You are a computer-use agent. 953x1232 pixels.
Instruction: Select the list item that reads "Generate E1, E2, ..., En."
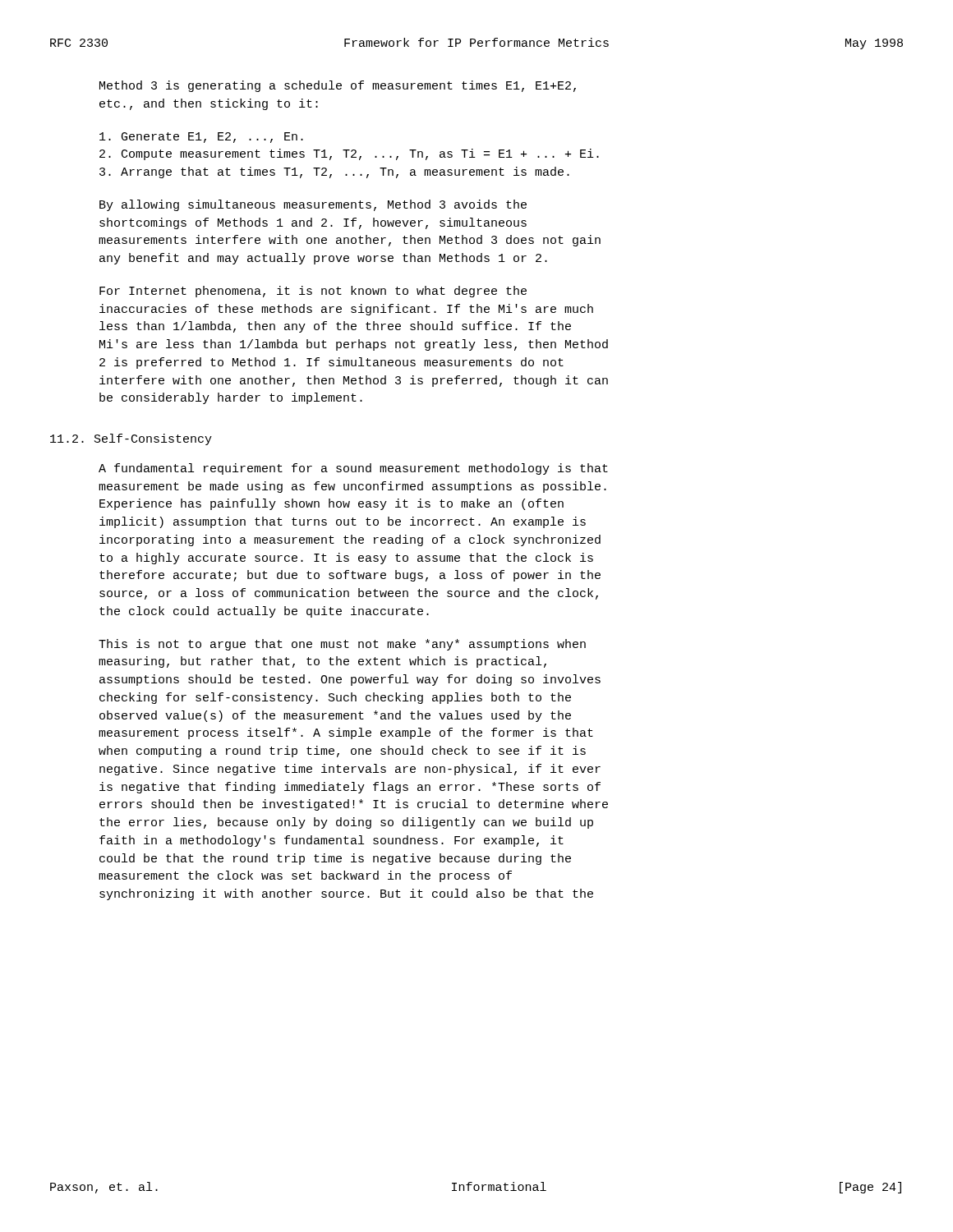[x=202, y=137]
